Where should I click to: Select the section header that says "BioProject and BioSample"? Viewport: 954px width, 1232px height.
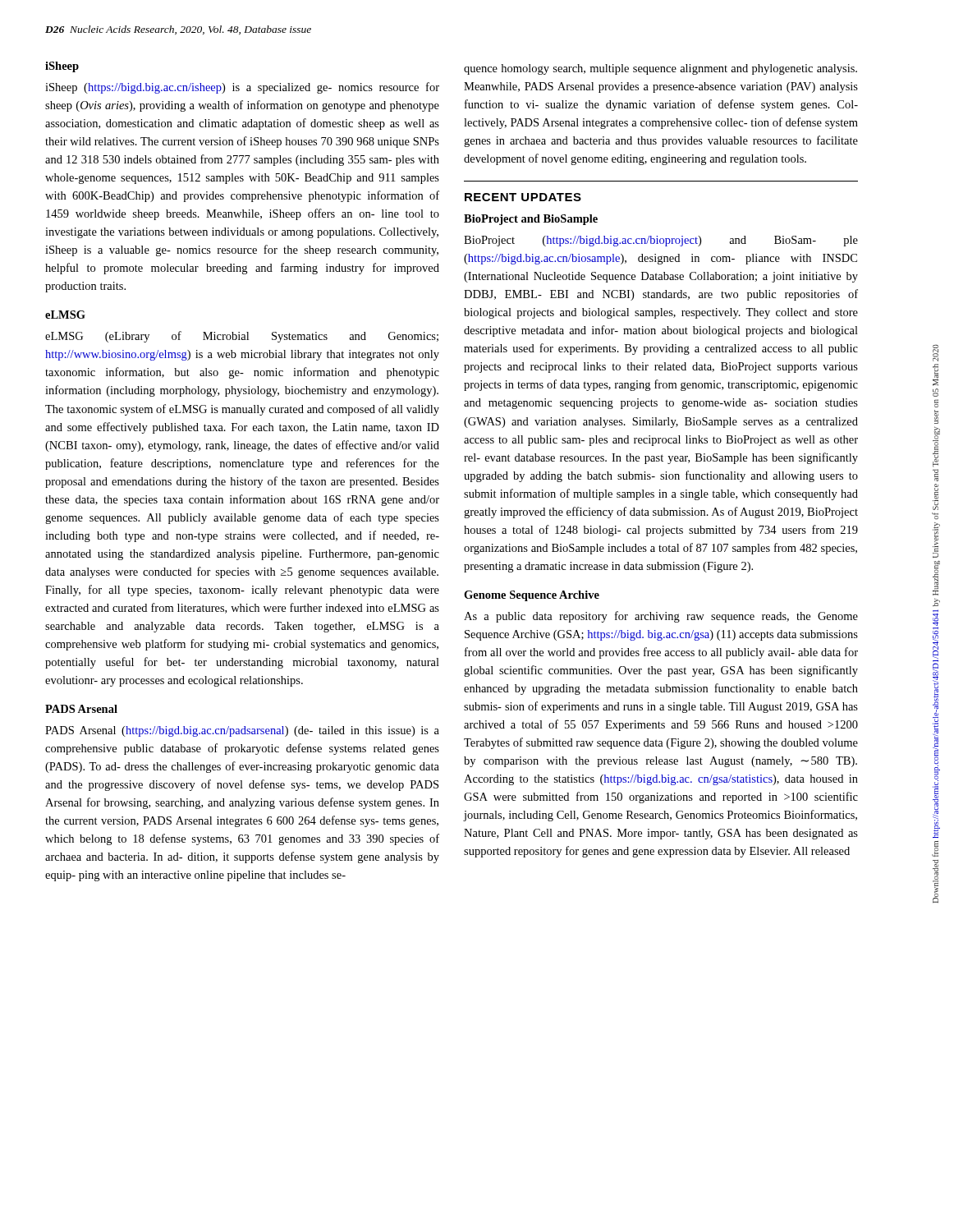coord(531,219)
